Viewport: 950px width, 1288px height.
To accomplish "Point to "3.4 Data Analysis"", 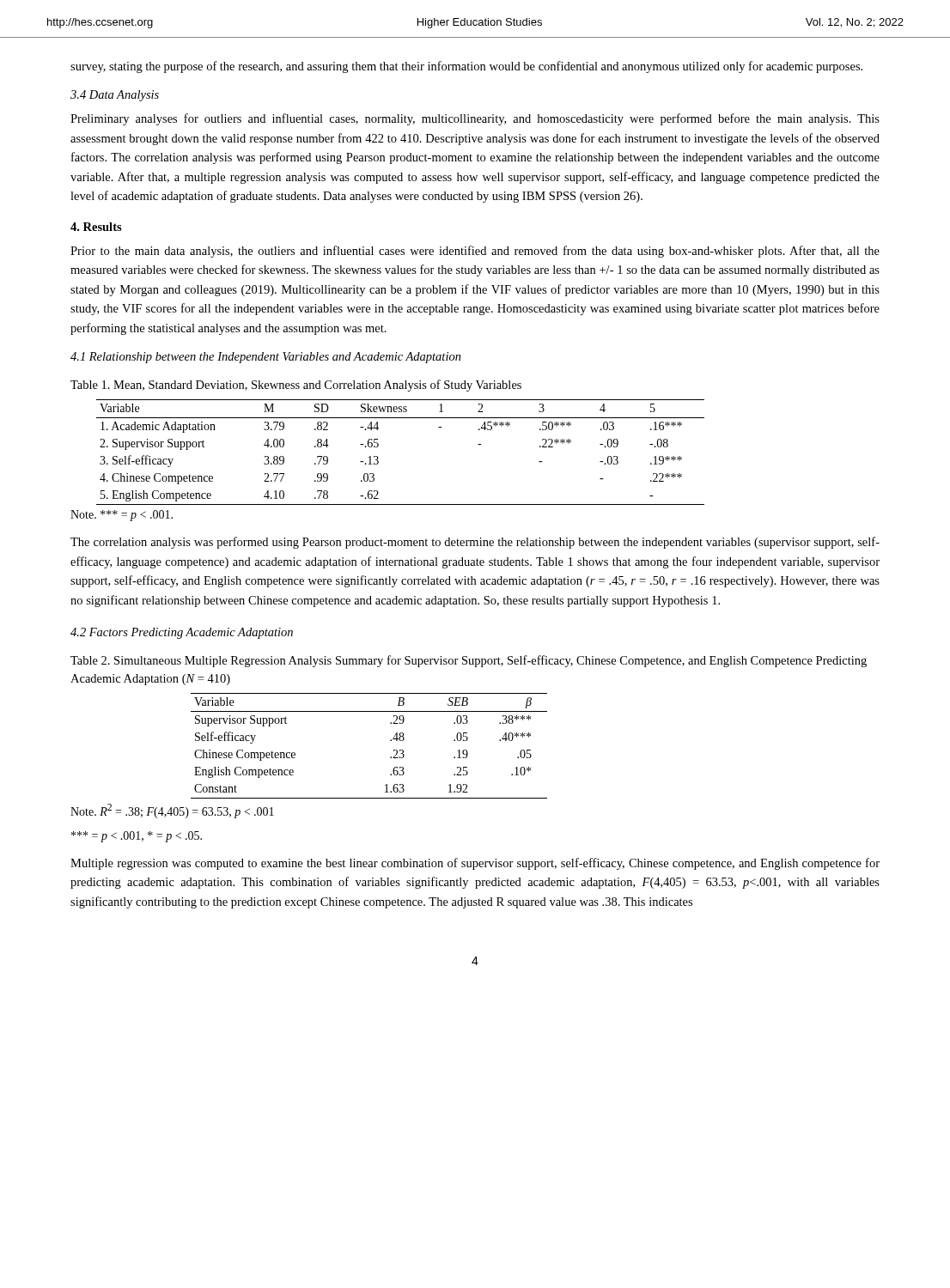I will (115, 95).
